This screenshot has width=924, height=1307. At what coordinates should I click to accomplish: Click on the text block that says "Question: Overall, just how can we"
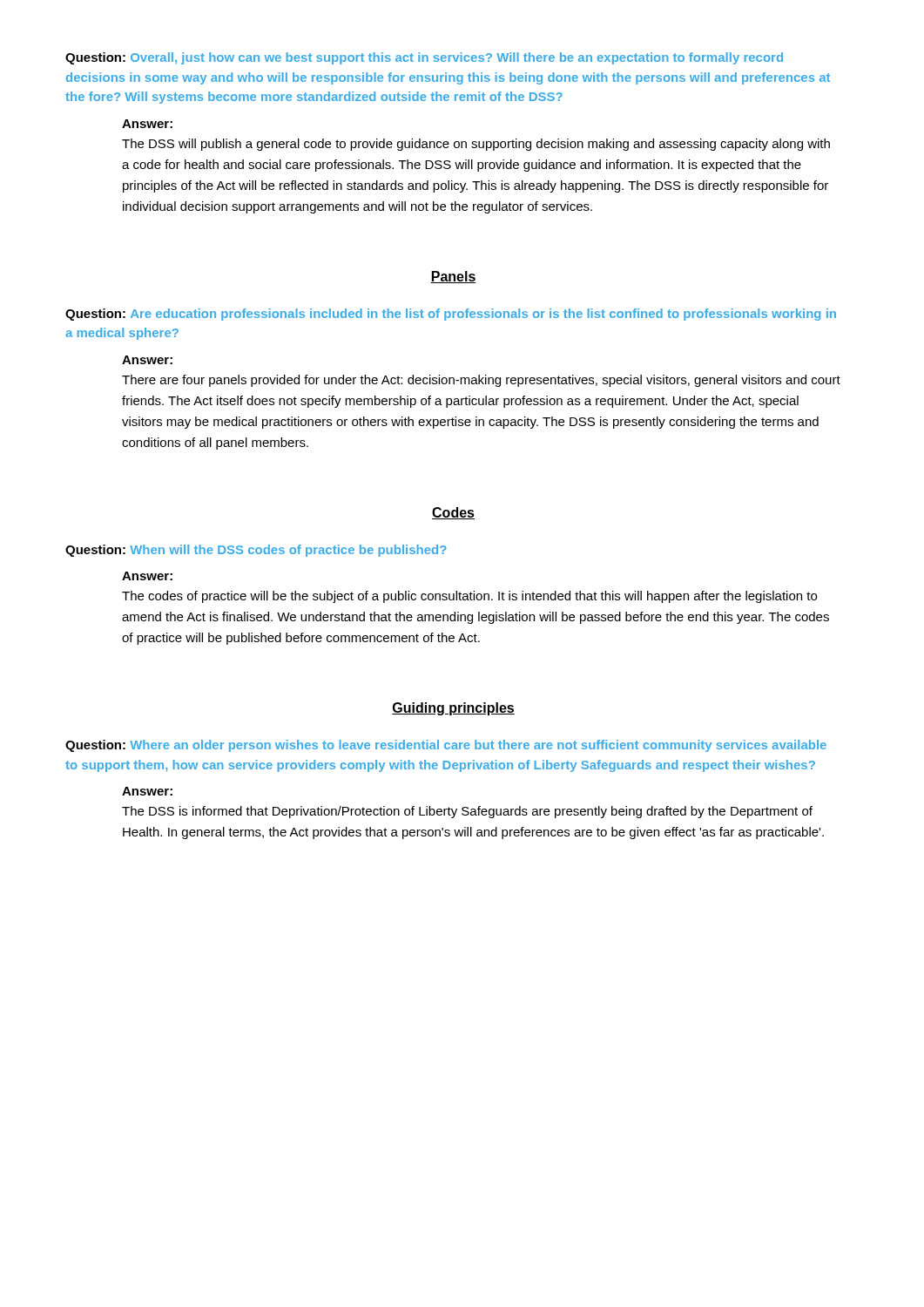point(448,77)
